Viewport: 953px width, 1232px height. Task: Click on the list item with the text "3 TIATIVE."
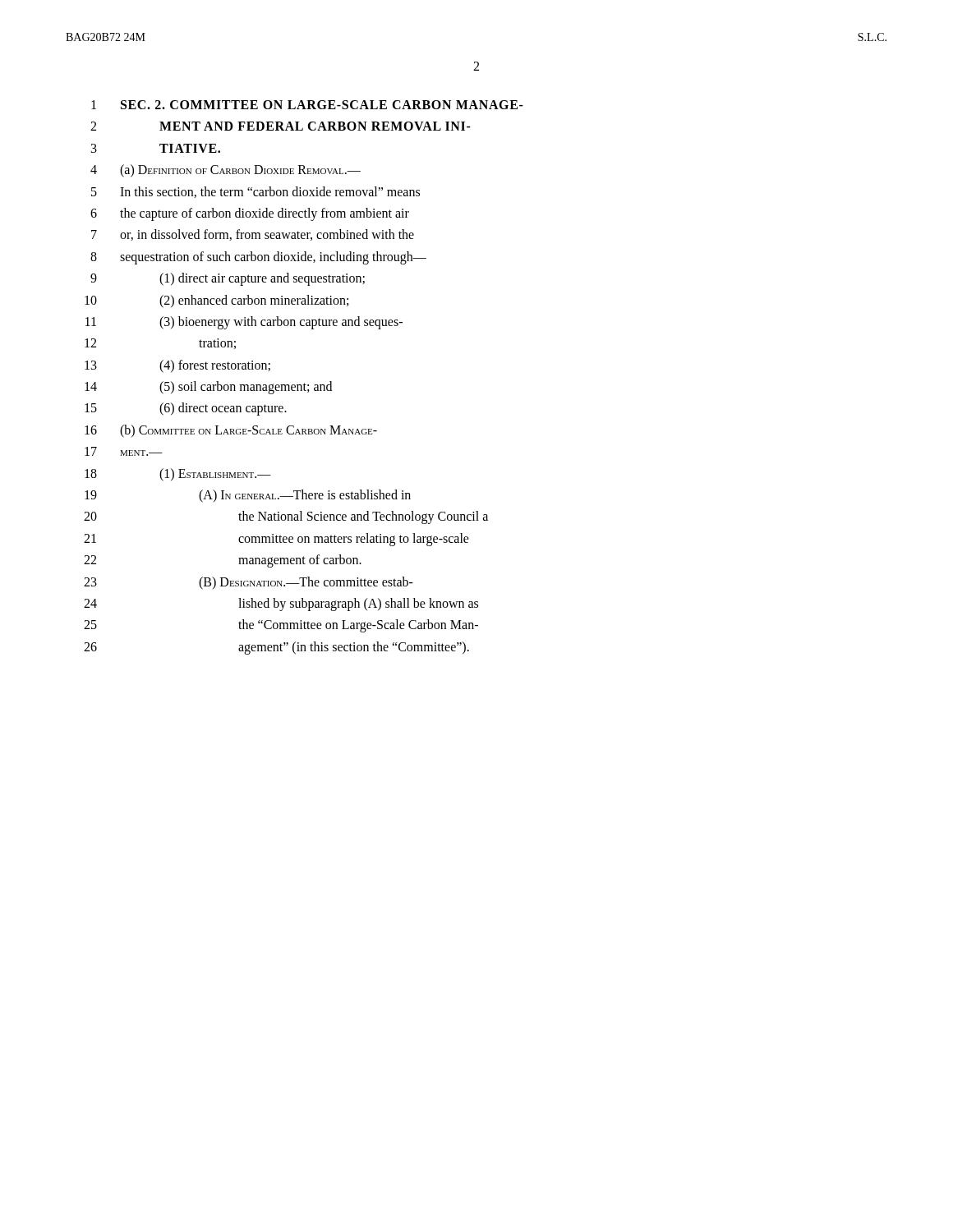94,148
